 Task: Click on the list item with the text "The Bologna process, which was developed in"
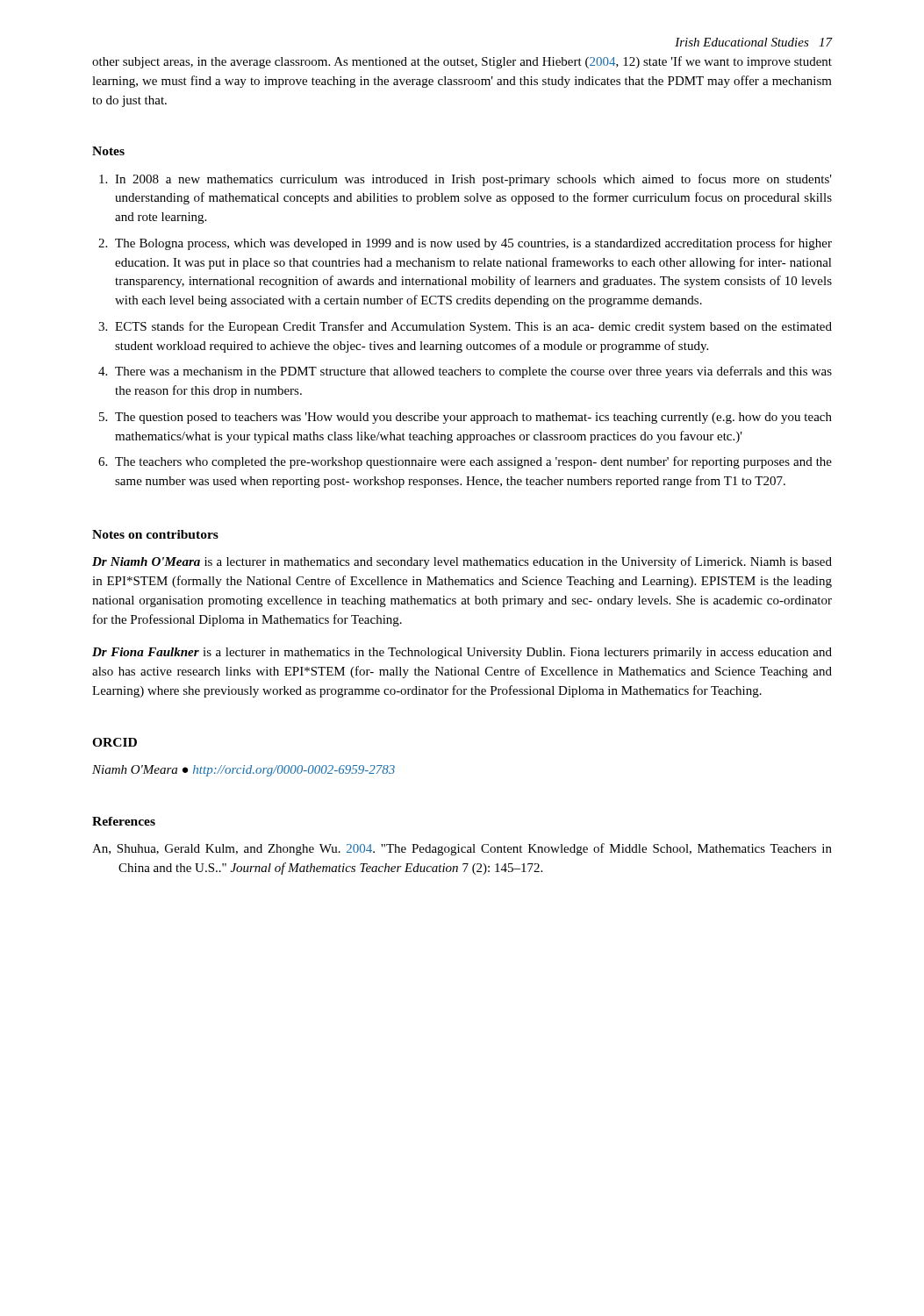point(473,272)
